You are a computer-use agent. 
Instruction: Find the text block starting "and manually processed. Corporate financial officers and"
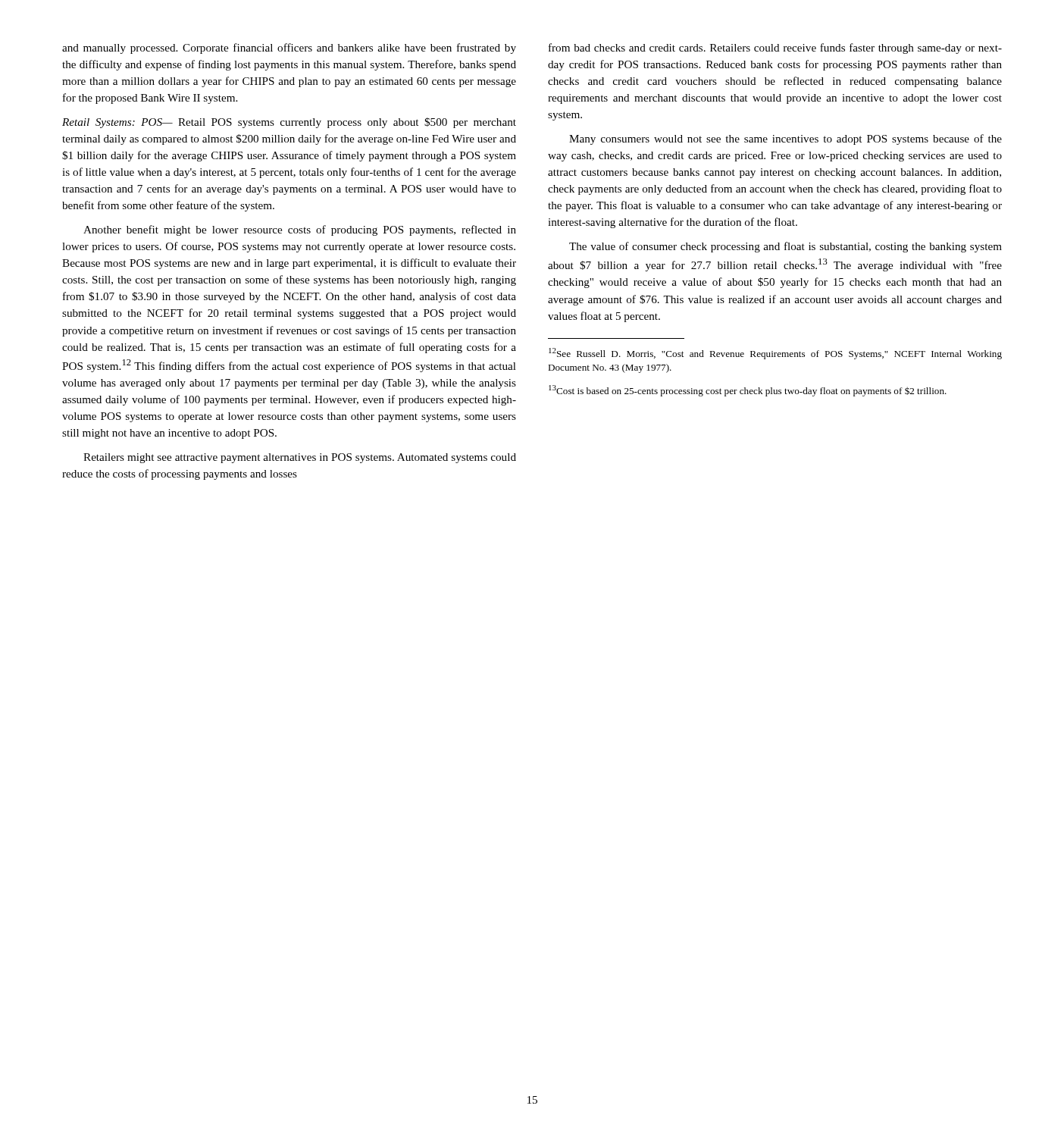pos(289,73)
